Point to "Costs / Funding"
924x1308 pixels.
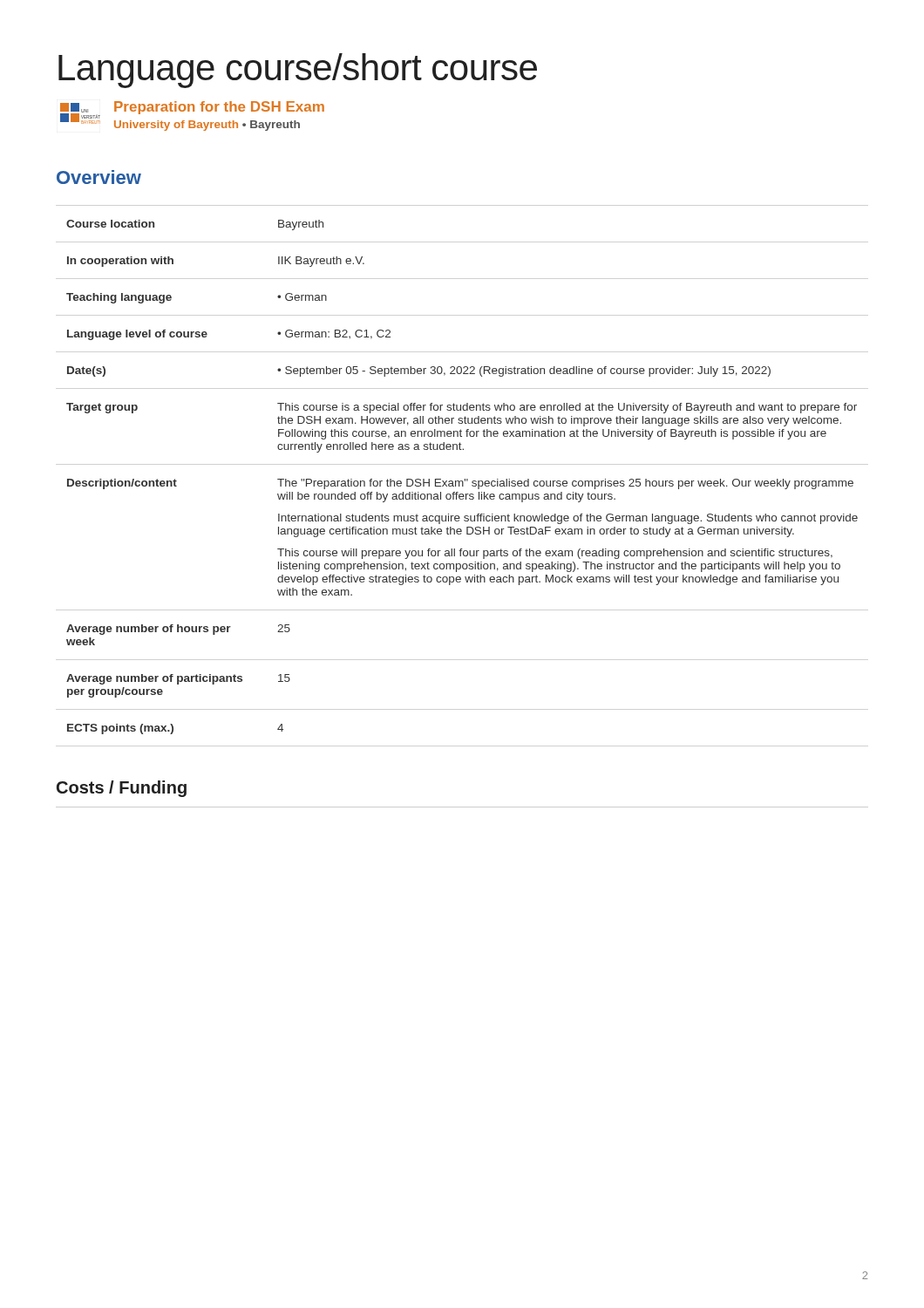[x=122, y=788]
